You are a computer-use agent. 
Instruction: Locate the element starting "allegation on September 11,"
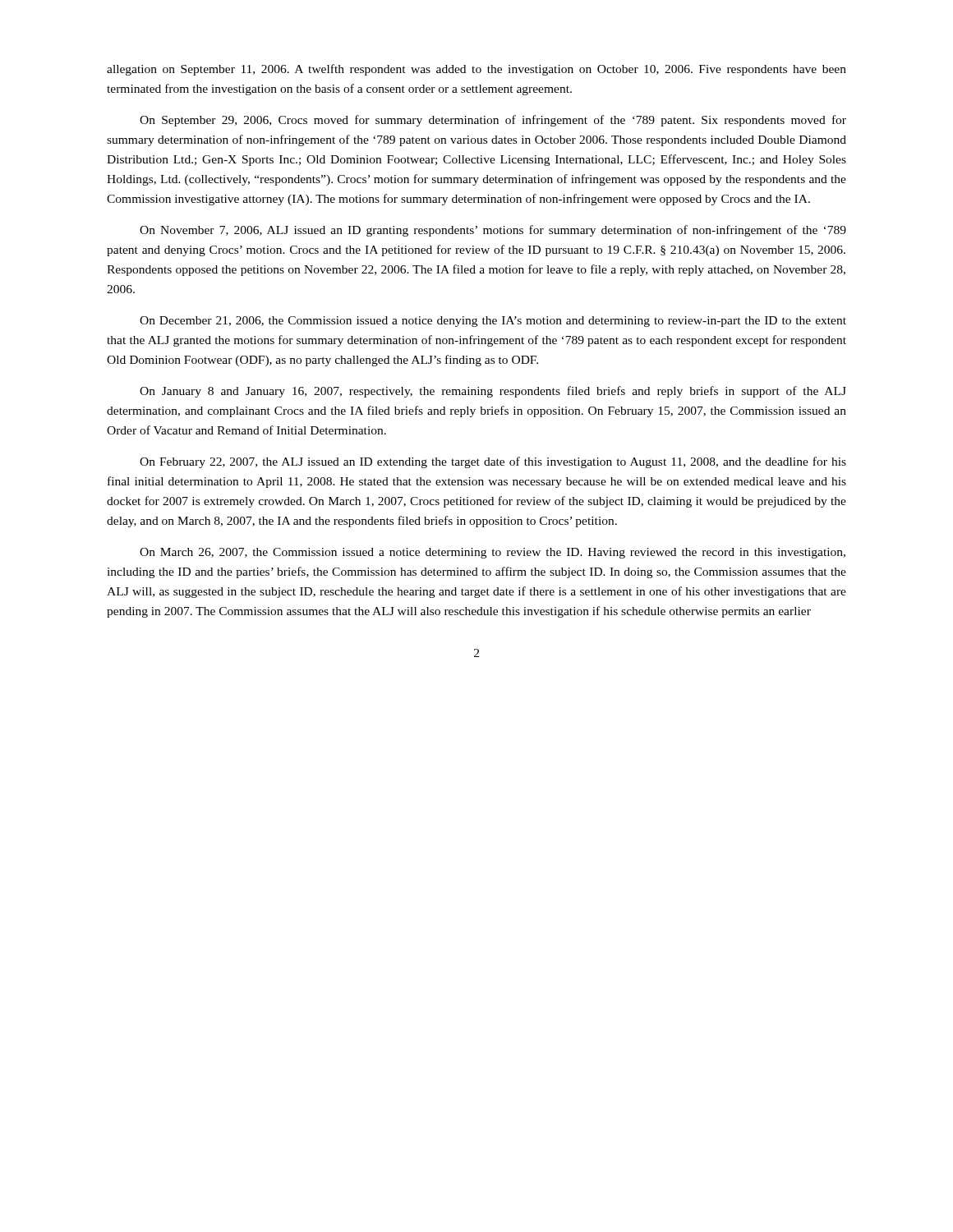tap(476, 78)
